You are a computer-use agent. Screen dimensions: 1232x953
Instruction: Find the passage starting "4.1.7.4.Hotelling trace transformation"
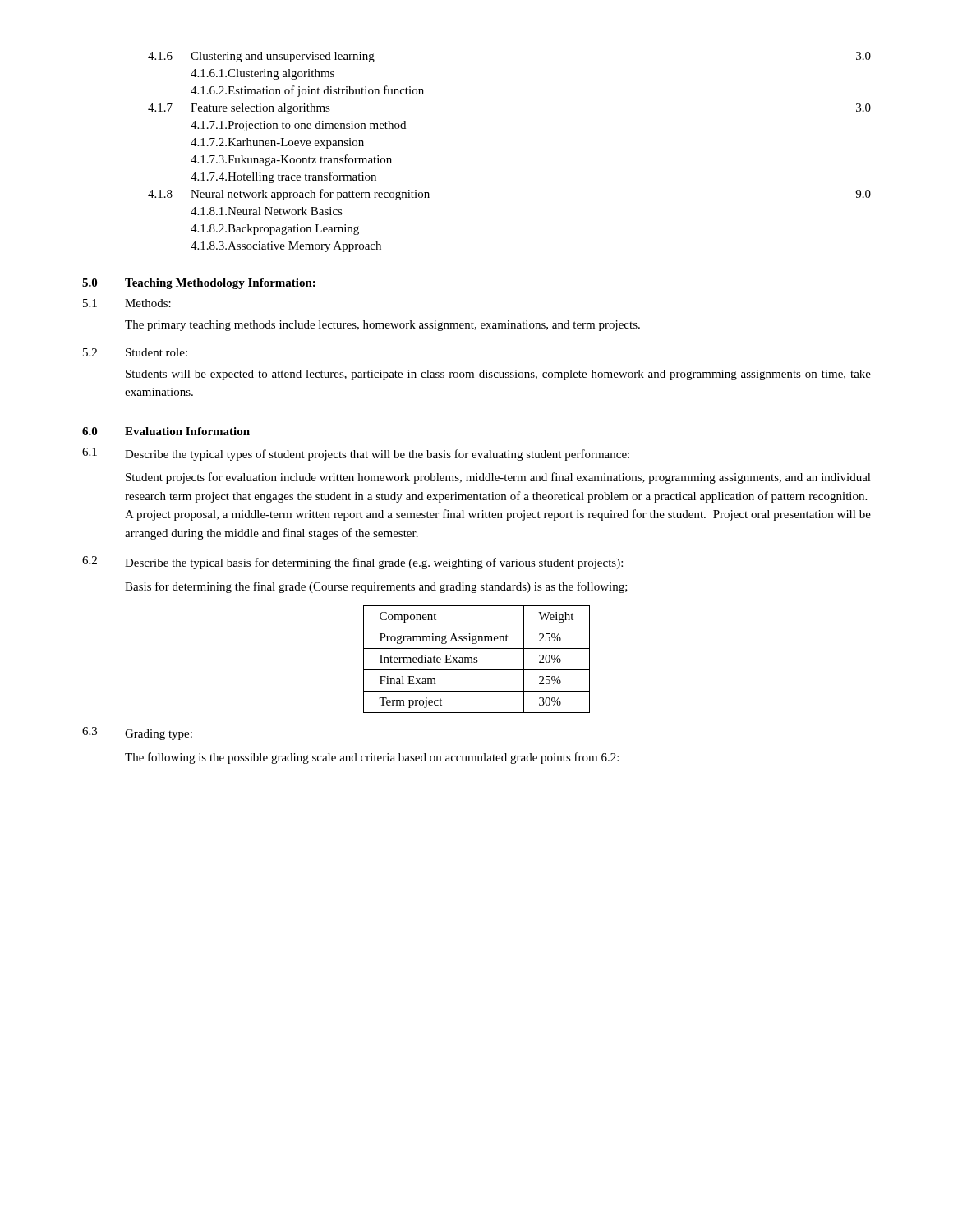tap(283, 177)
